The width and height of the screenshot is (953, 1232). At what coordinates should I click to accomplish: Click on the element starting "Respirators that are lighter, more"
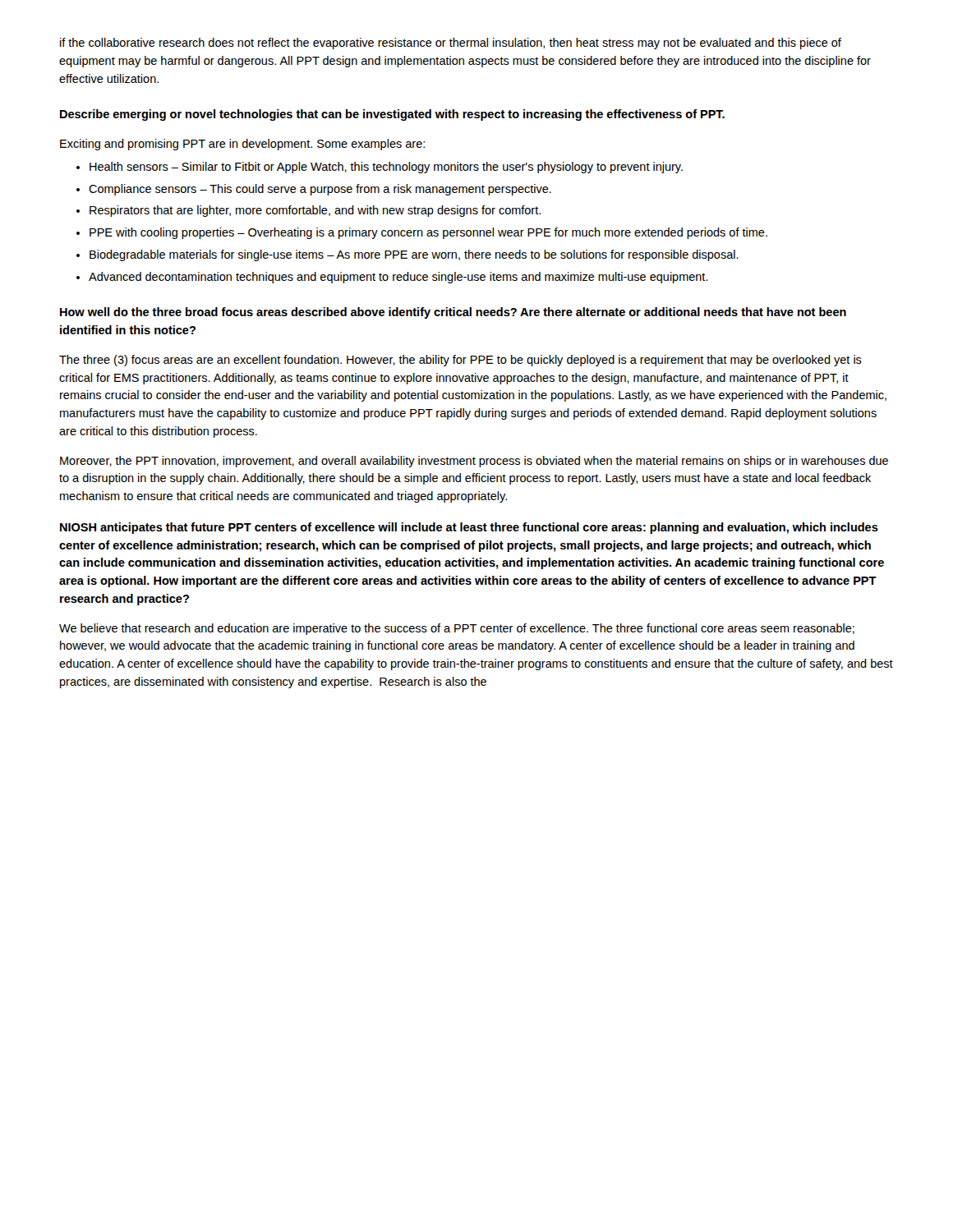[x=491, y=211]
